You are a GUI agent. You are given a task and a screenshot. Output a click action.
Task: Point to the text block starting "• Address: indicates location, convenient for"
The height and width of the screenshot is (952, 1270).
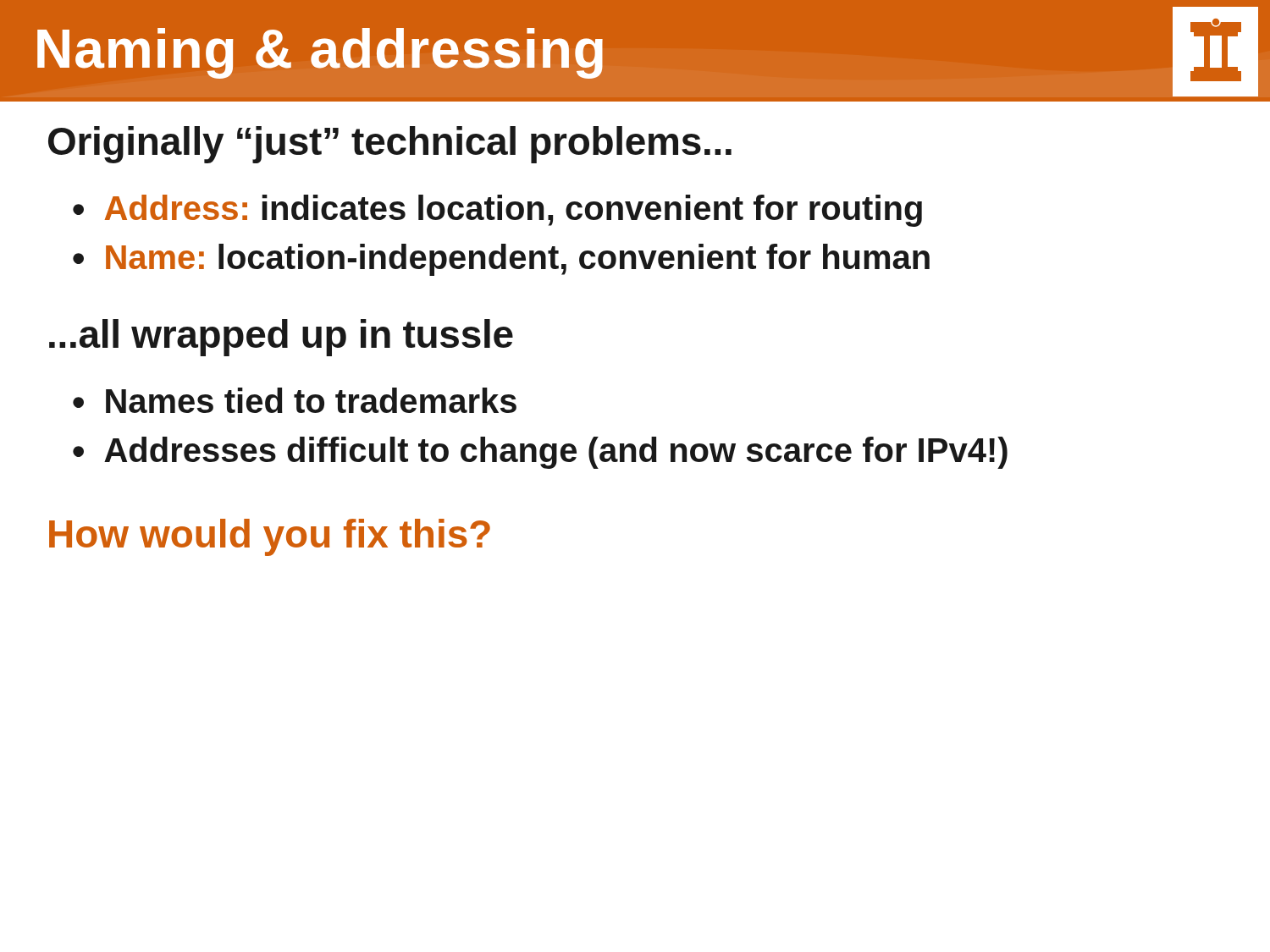click(498, 210)
